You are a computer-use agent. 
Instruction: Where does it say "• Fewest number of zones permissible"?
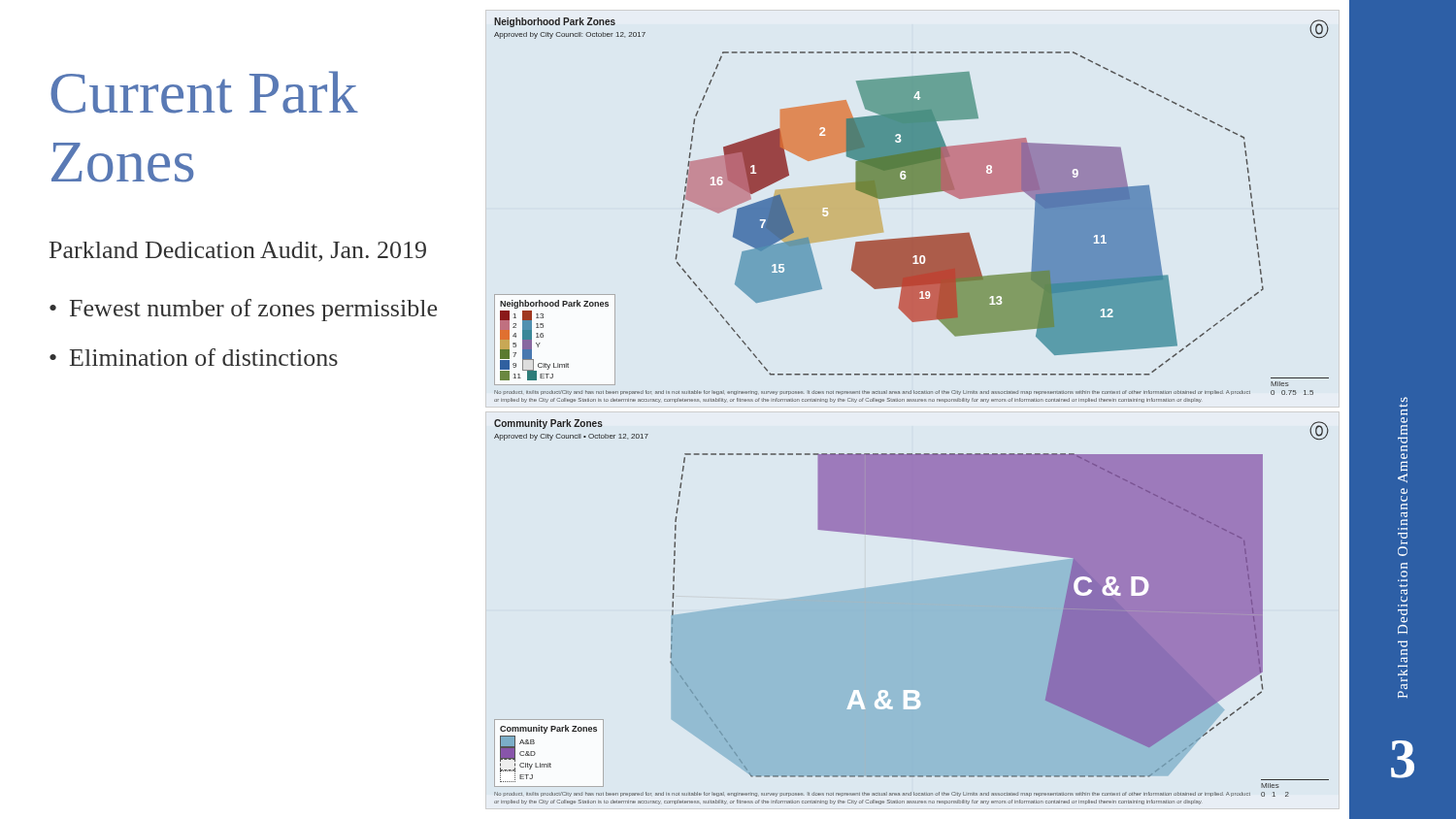[243, 308]
